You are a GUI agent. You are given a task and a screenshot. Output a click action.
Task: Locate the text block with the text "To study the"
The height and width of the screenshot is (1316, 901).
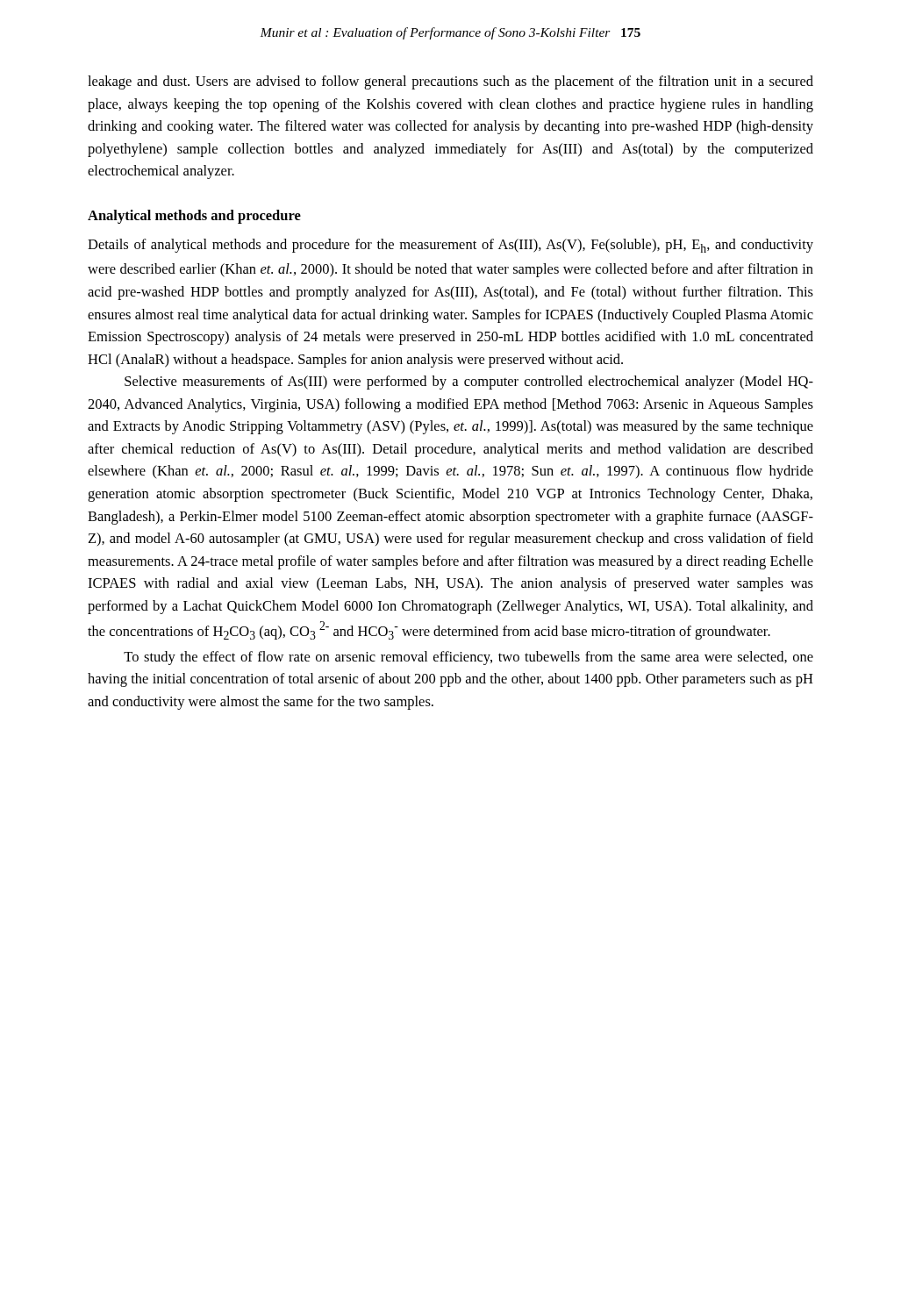tap(450, 679)
